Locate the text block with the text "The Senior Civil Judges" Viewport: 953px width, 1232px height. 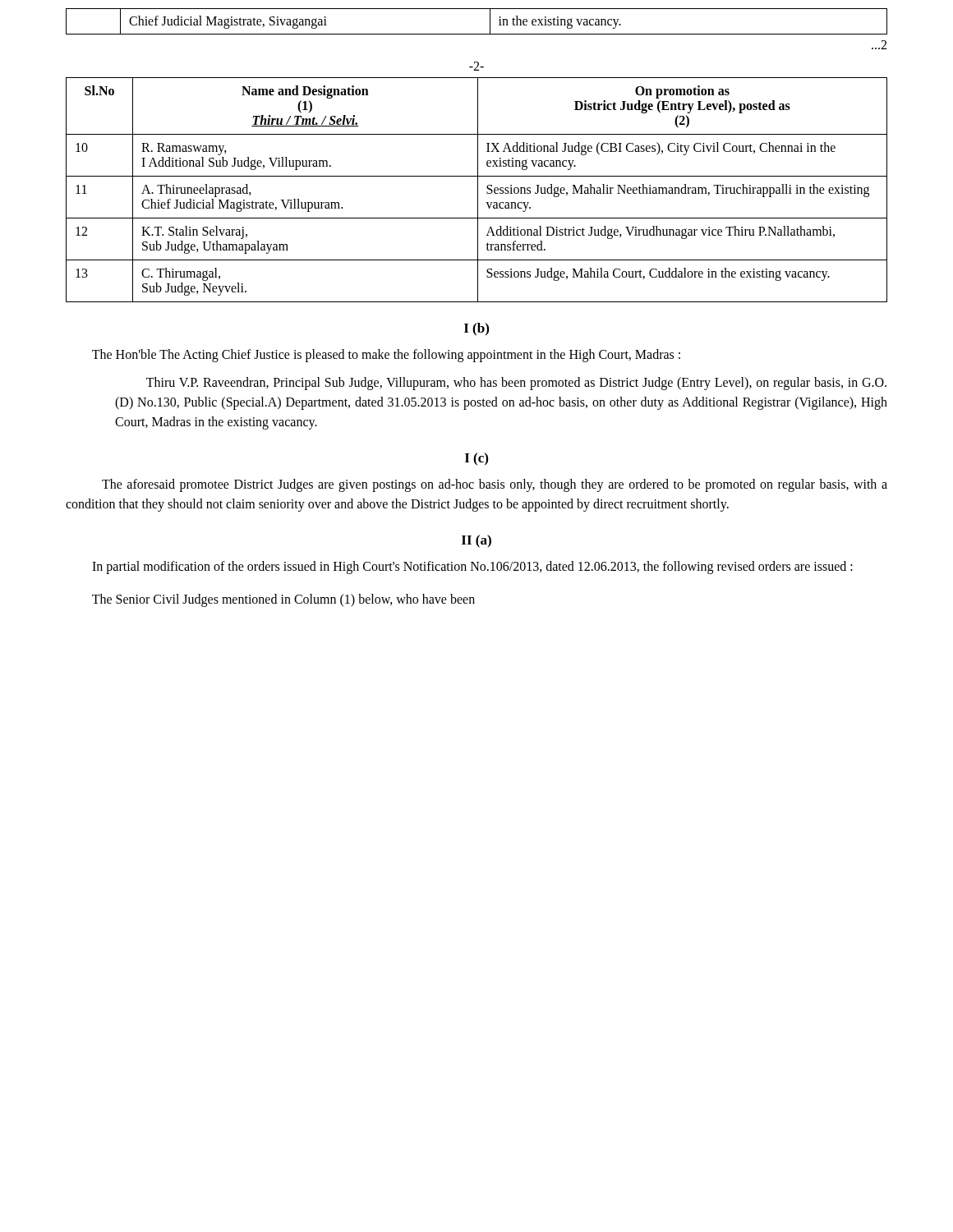[270, 599]
